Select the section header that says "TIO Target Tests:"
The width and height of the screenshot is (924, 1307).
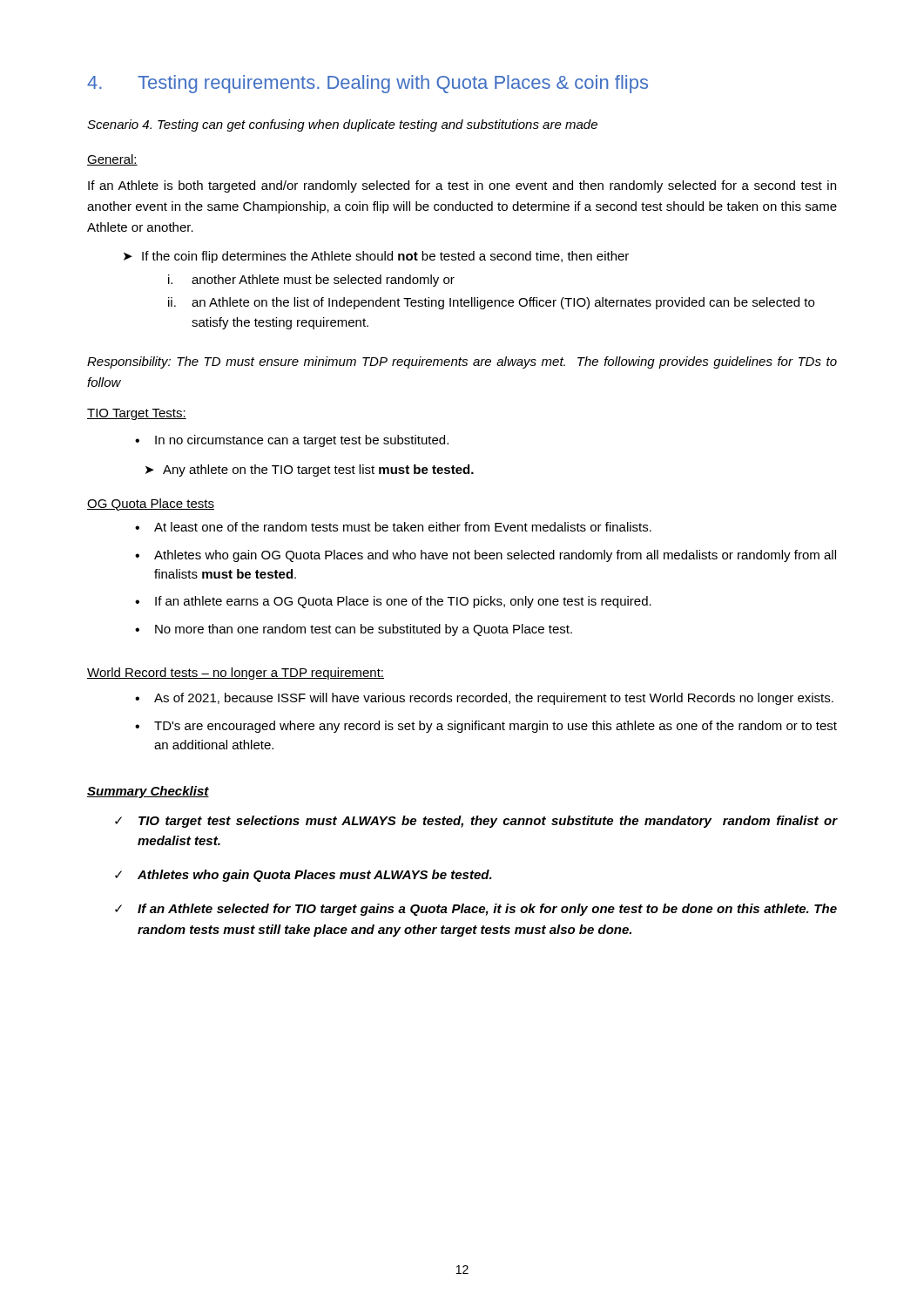[137, 413]
